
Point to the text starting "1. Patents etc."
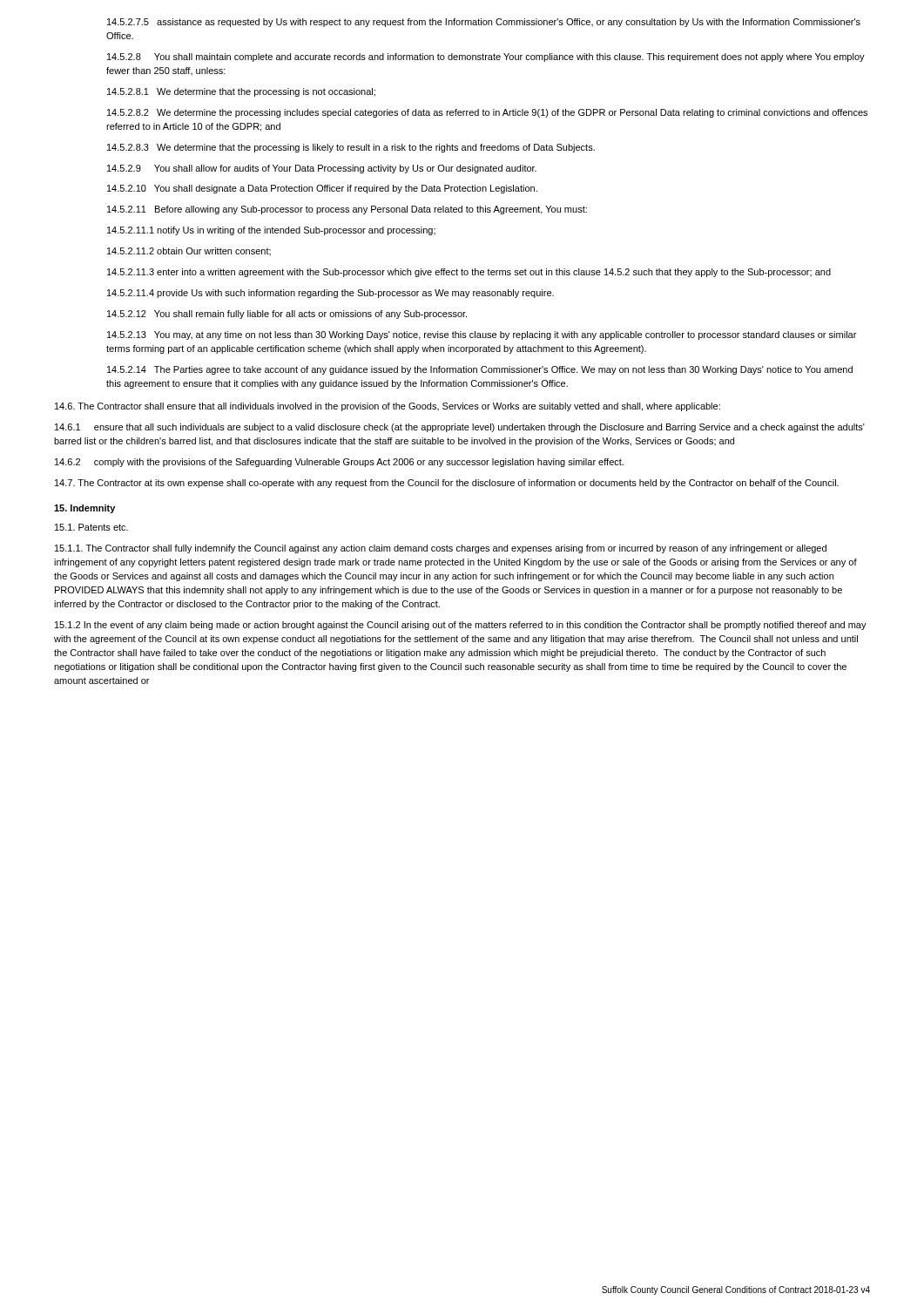[91, 528]
